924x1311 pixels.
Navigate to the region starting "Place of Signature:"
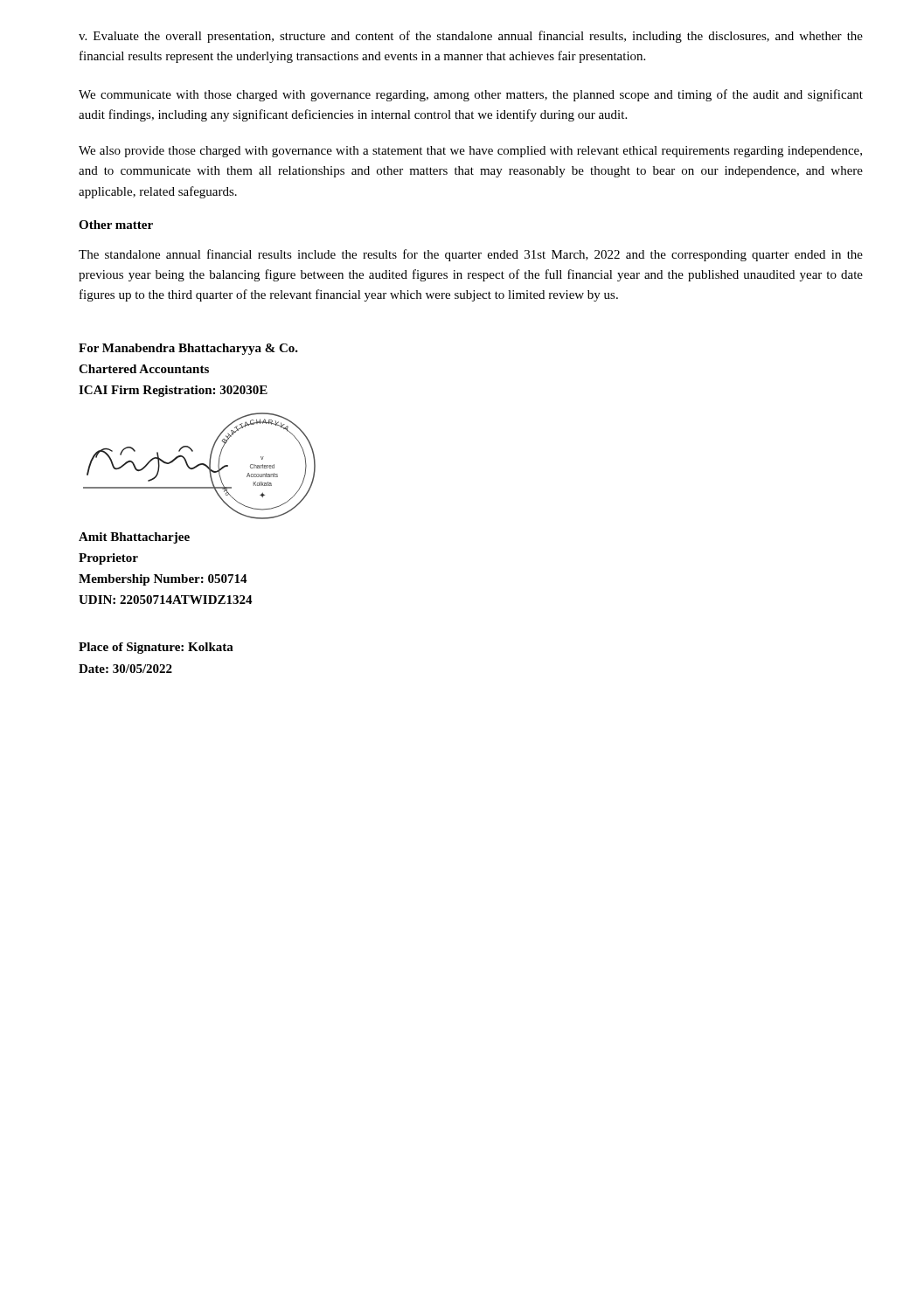point(156,657)
